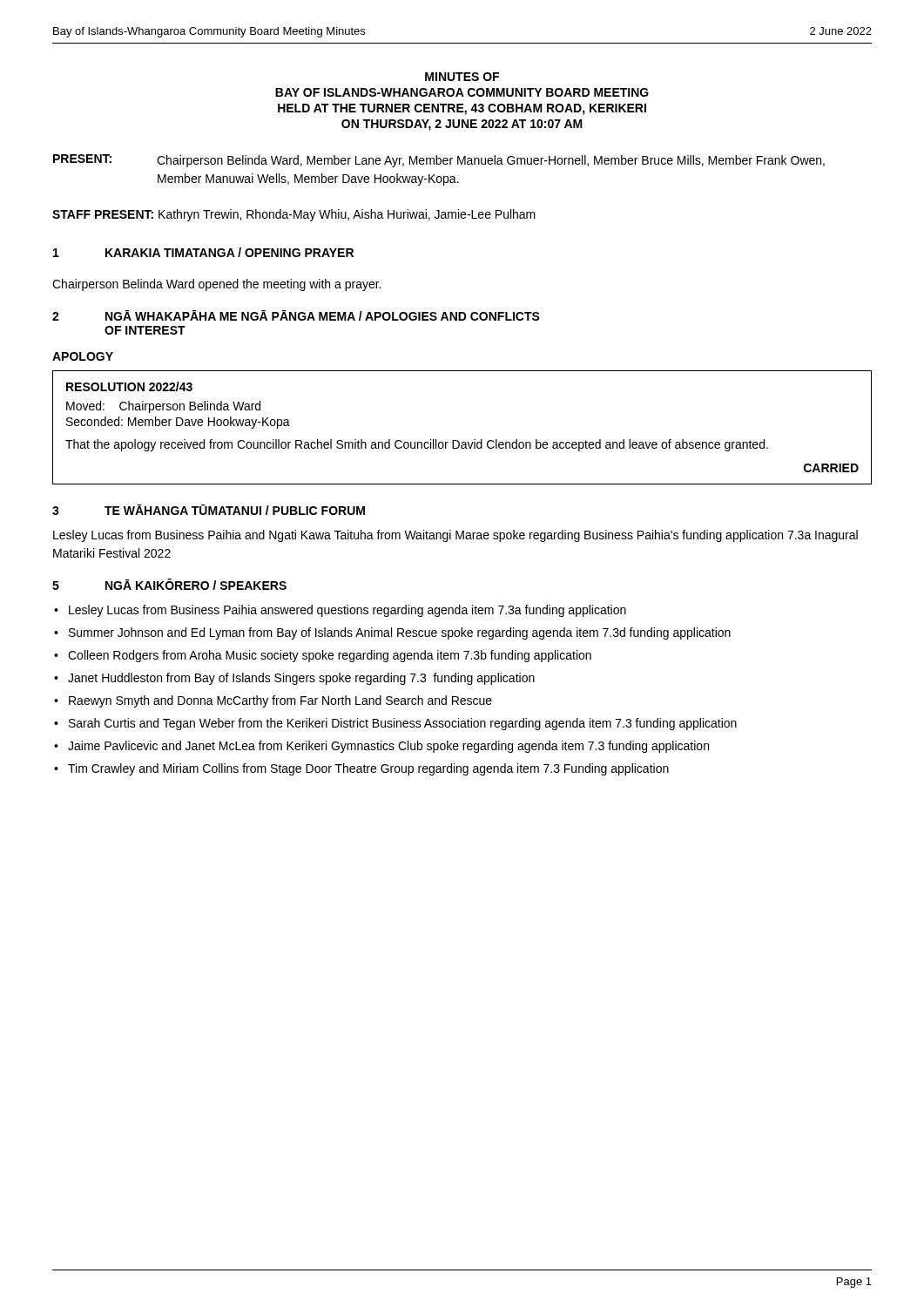Point to the block beginning "Janet Huddleston from Bay of Islands Singers"
The height and width of the screenshot is (1307, 924).
point(301,678)
